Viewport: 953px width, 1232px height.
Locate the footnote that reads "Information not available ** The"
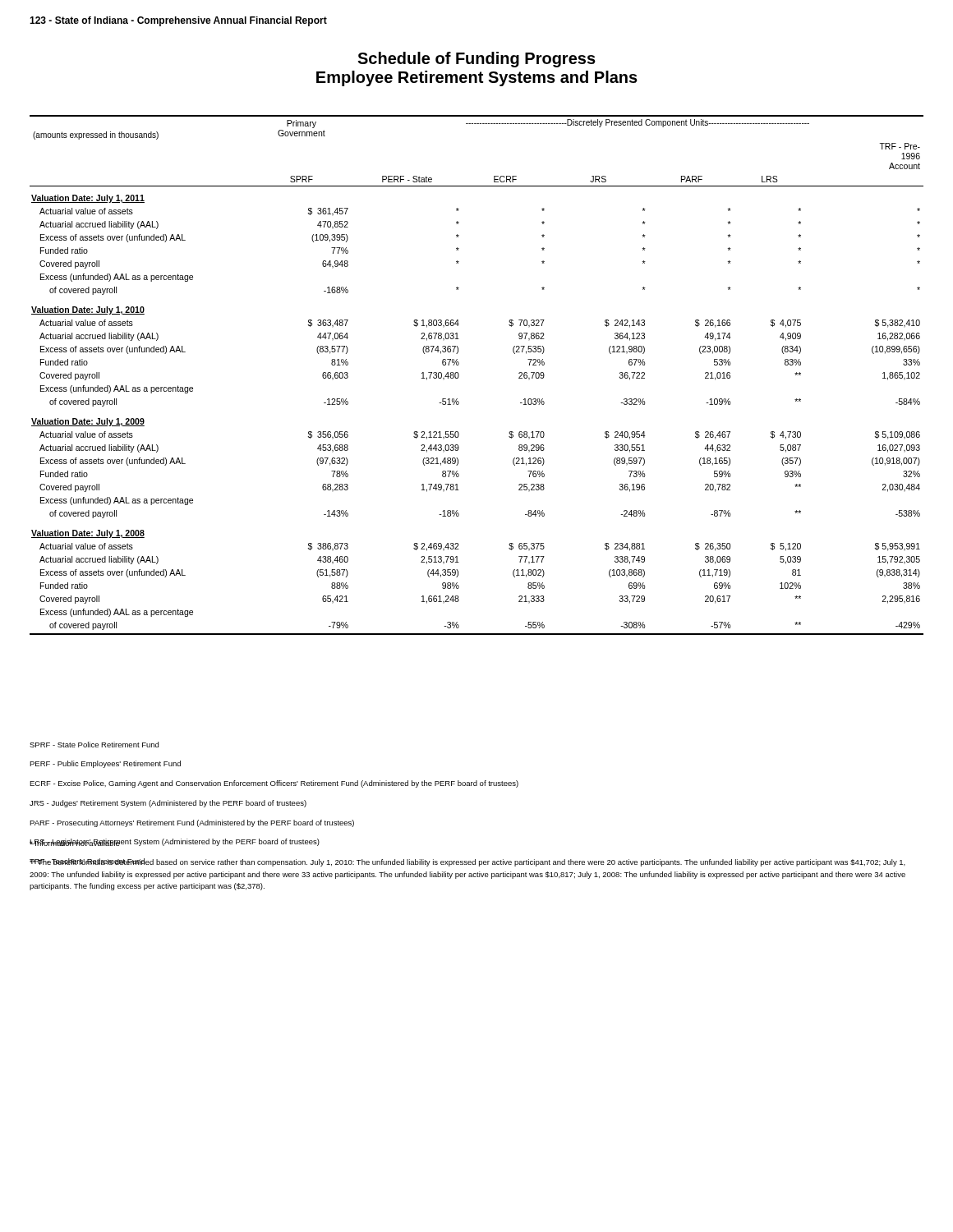click(x=476, y=865)
